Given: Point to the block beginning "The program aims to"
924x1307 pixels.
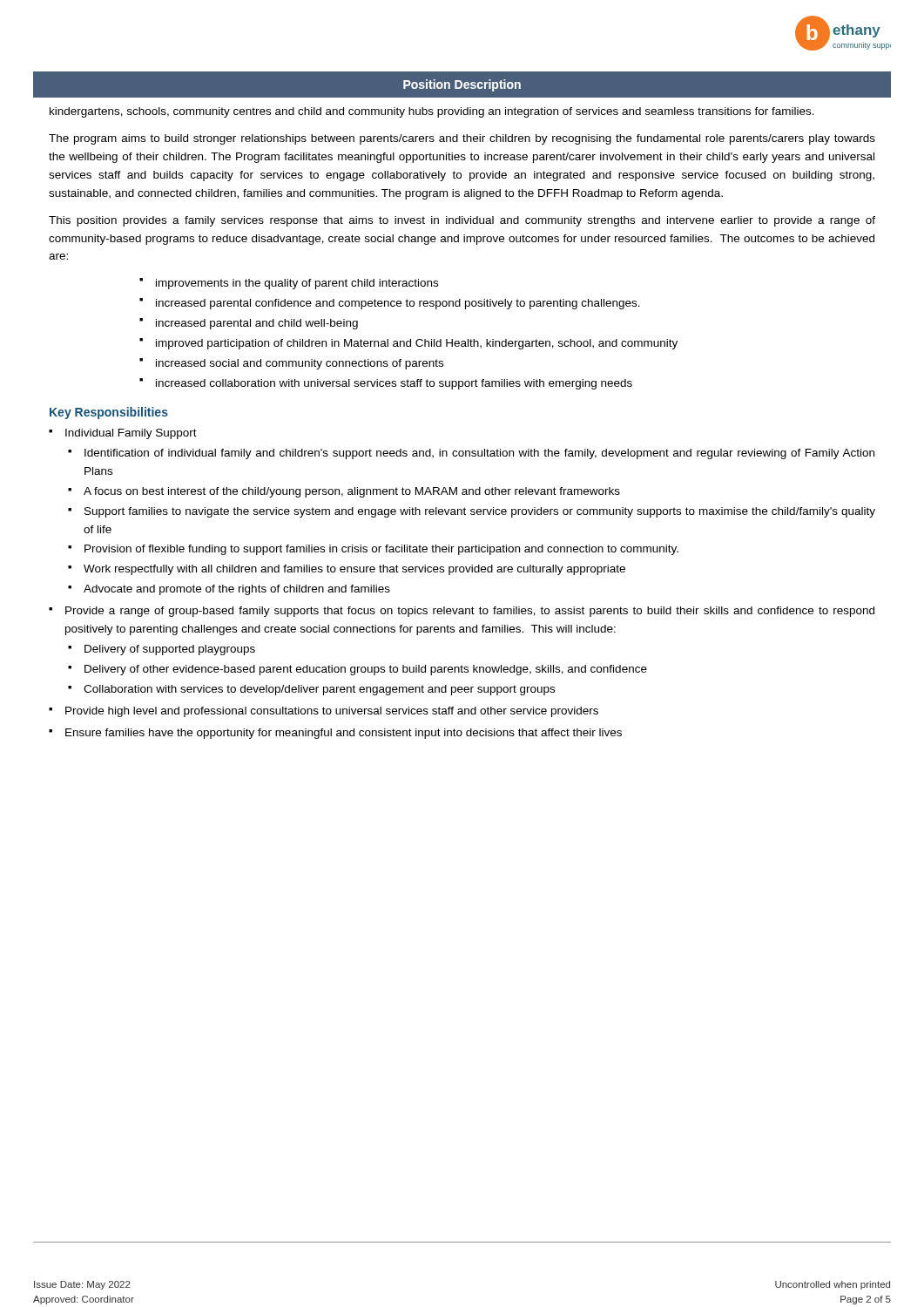Looking at the screenshot, I should tap(462, 165).
